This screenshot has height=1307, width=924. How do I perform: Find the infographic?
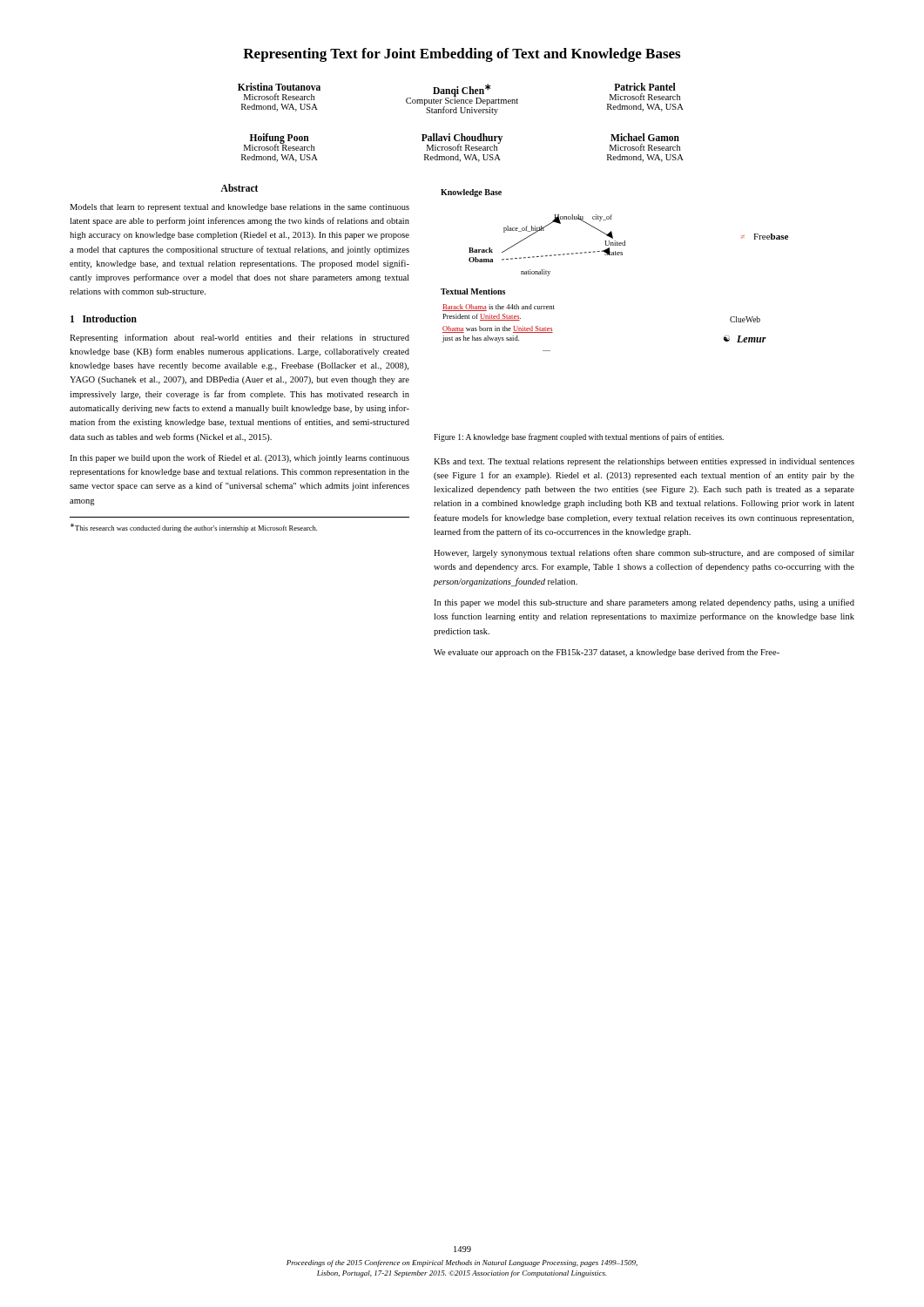(644, 305)
